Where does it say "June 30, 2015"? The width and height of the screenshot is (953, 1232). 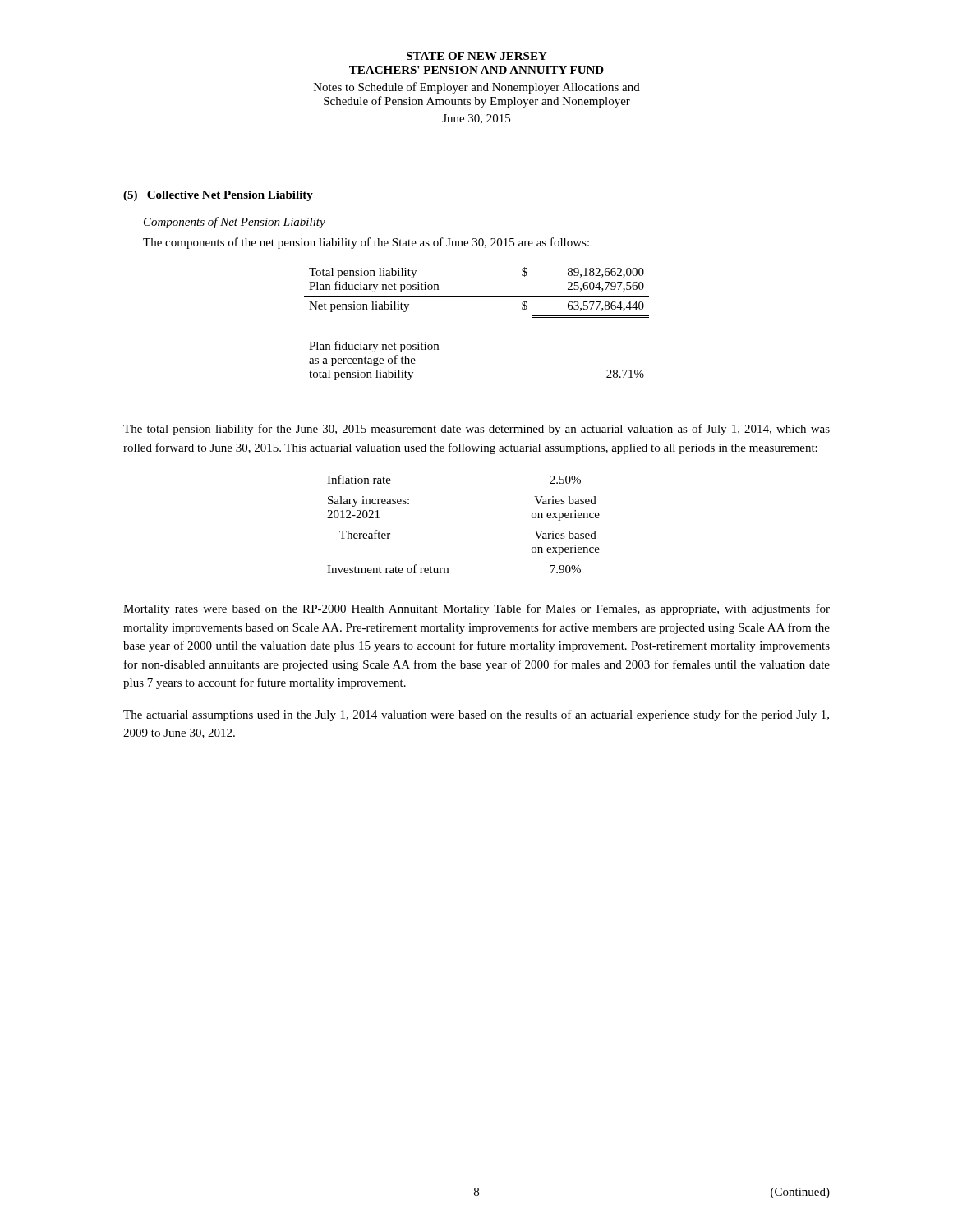[x=476, y=118]
